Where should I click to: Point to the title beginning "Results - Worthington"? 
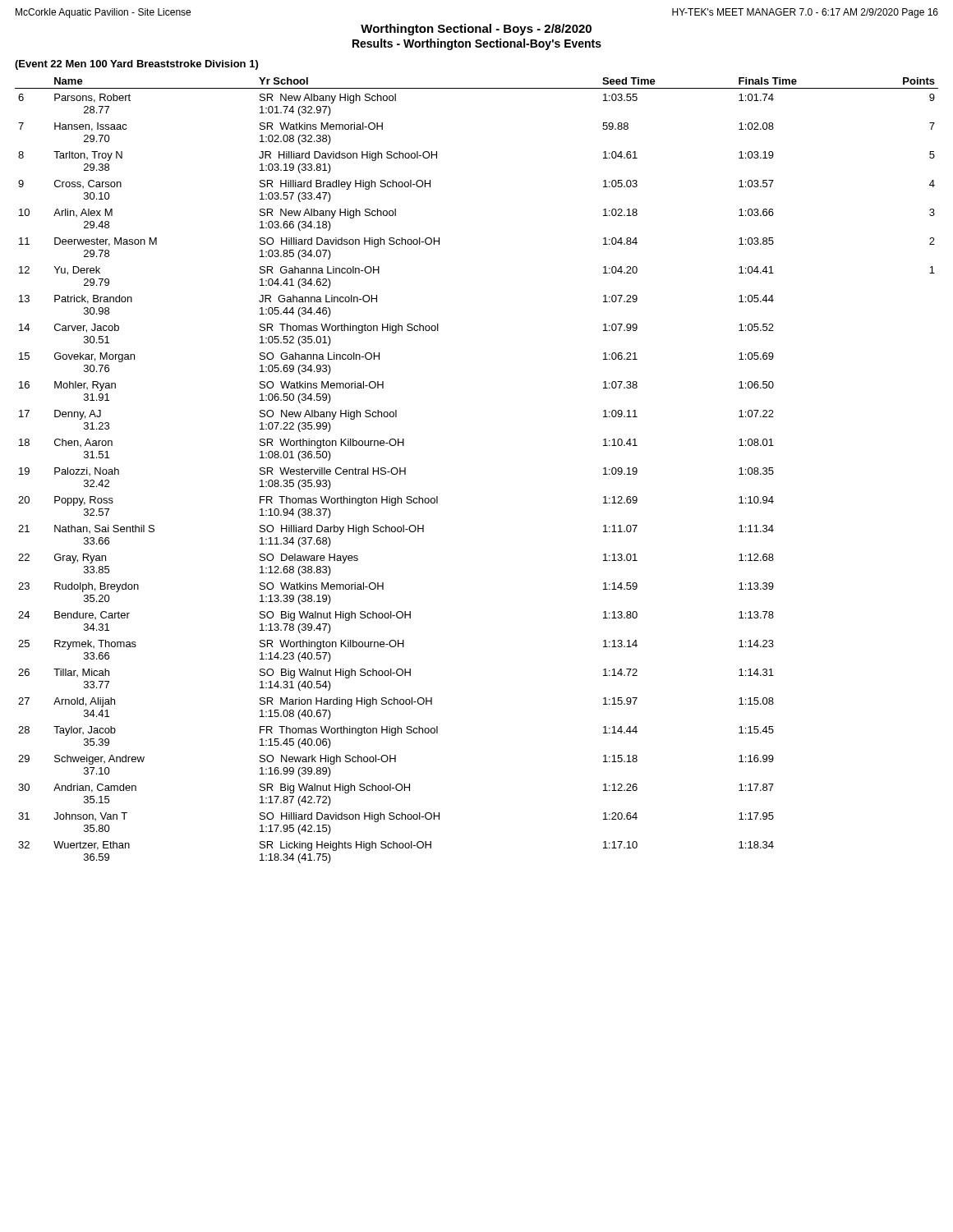[x=476, y=44]
